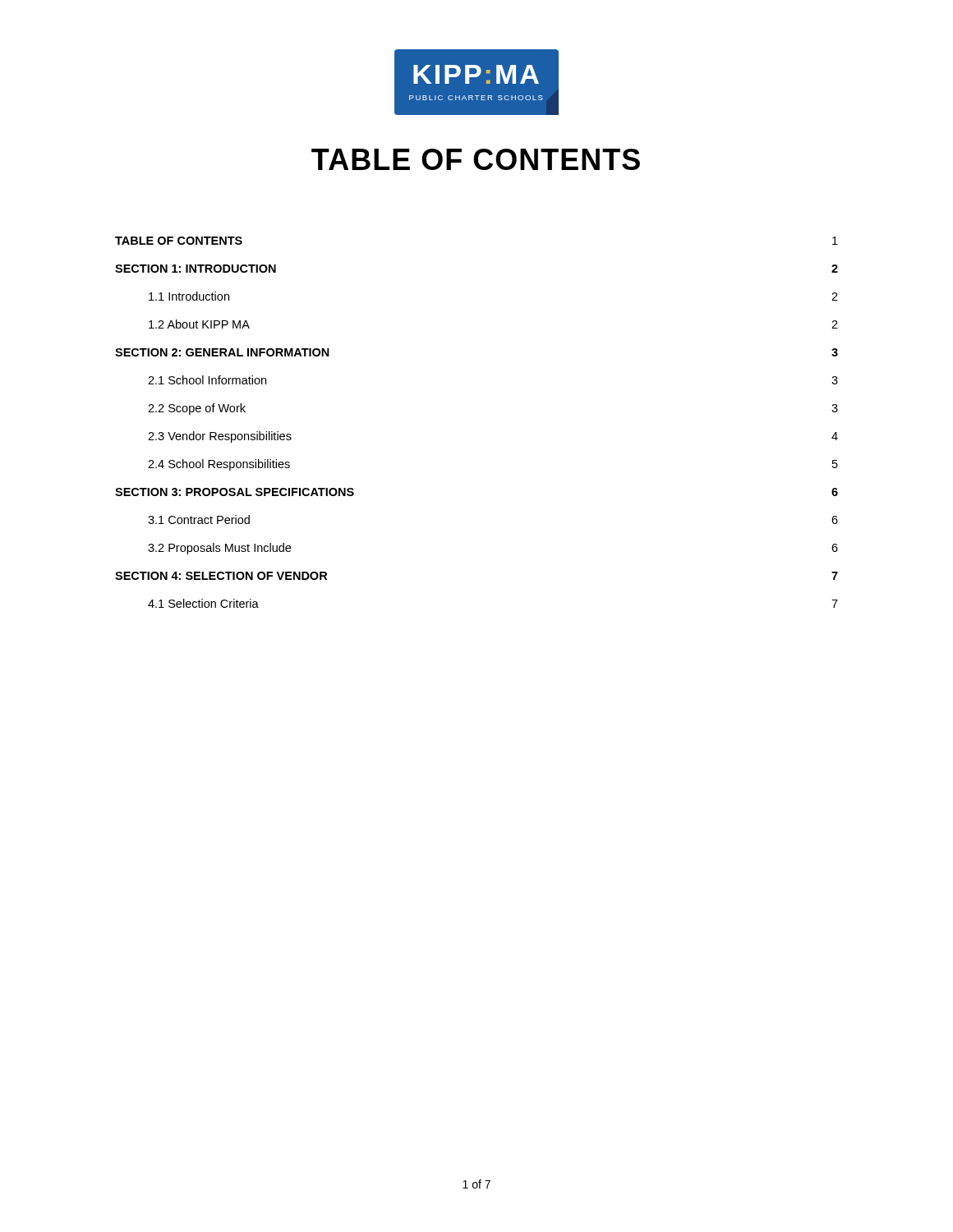Find the table that mentions "TABLE OF CONTENTS 1 SECTION"
Viewport: 953px width, 1232px height.
pos(476,422)
